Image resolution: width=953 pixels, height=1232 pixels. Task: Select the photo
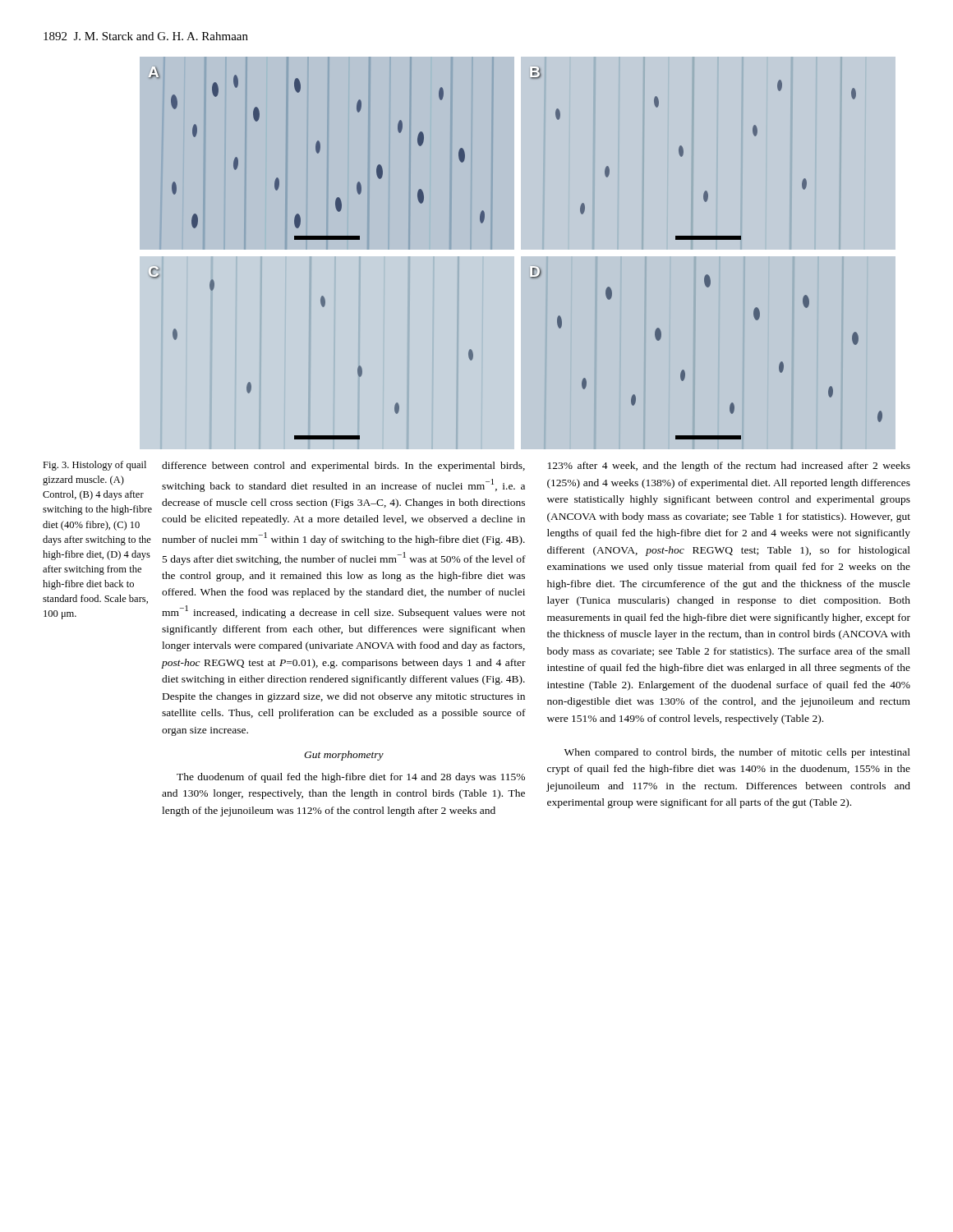pos(525,253)
